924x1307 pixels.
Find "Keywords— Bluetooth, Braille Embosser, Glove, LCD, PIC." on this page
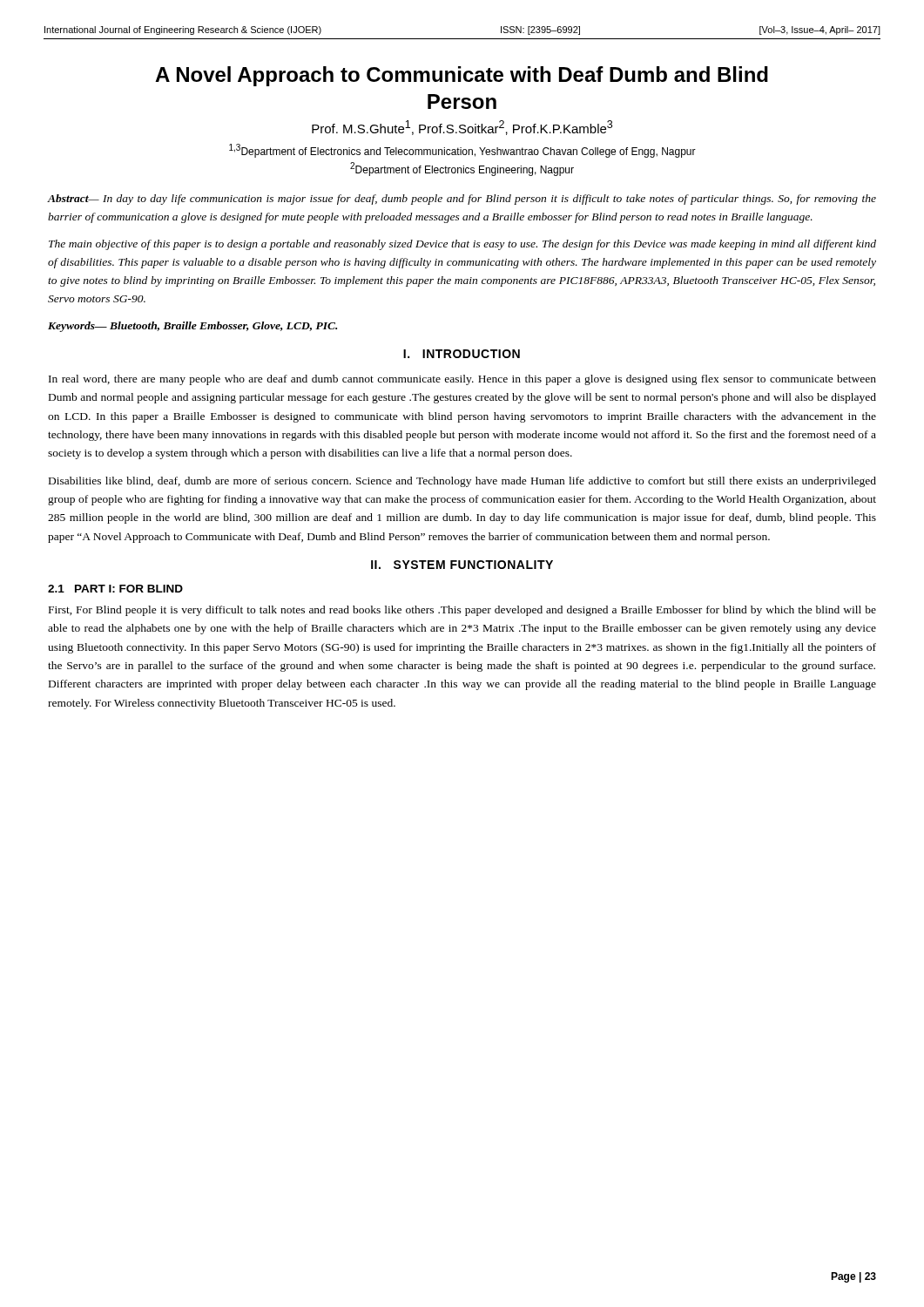click(x=193, y=325)
